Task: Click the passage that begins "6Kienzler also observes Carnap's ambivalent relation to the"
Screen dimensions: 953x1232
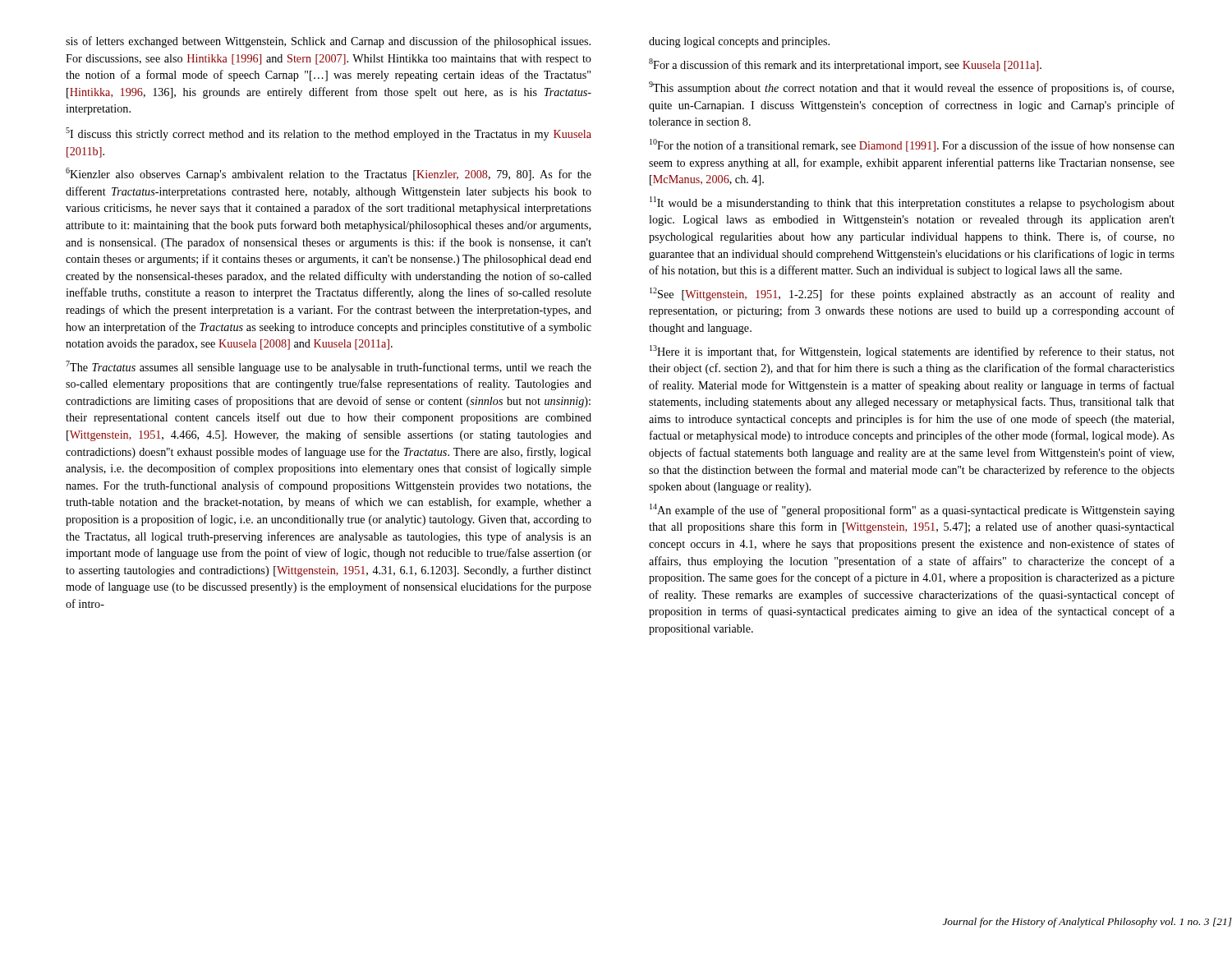Action: tap(329, 259)
